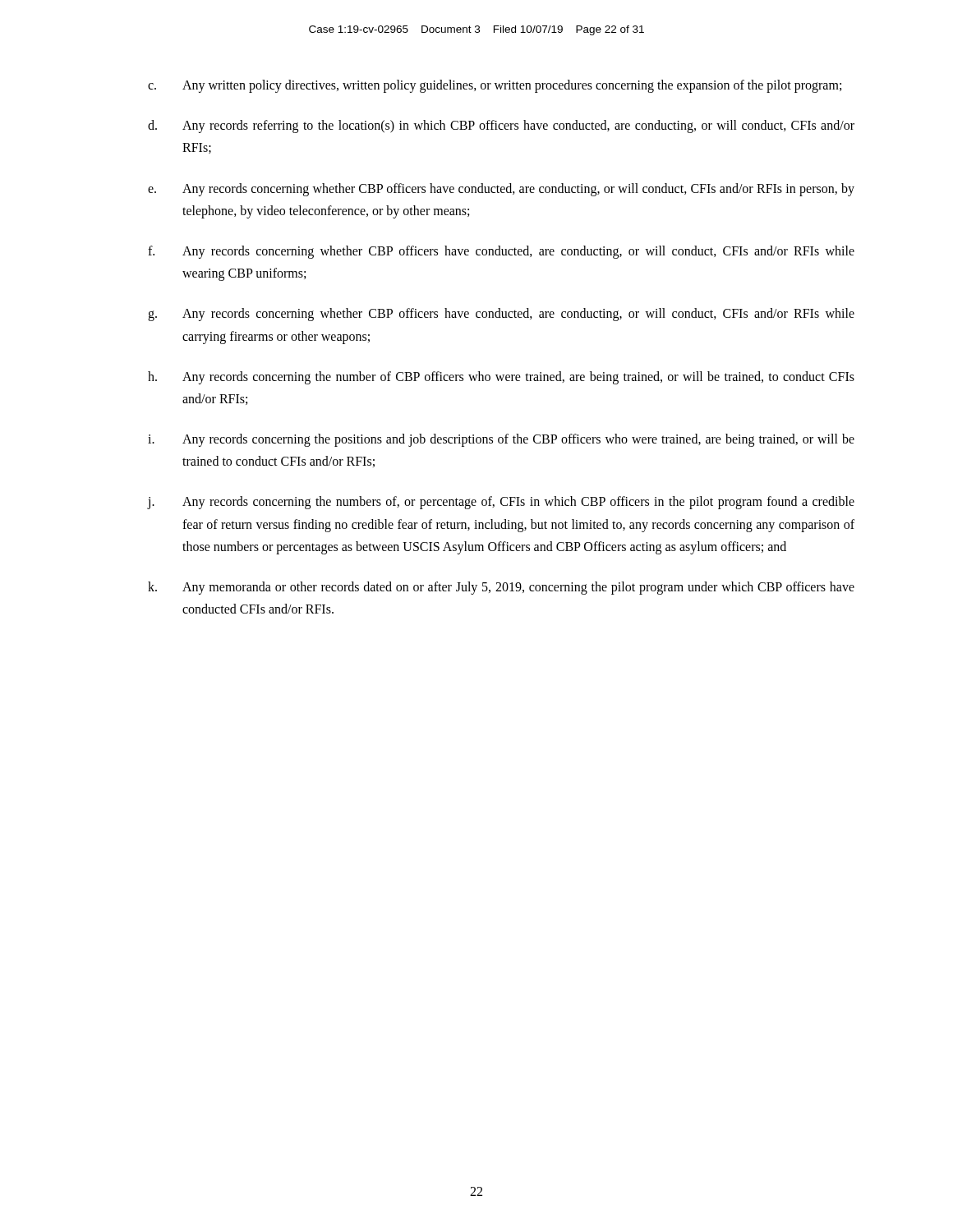This screenshot has width=953, height=1232.
Task: Where is the passage that starts "h. Any records concerning the number of CBP"?
Action: pos(501,388)
